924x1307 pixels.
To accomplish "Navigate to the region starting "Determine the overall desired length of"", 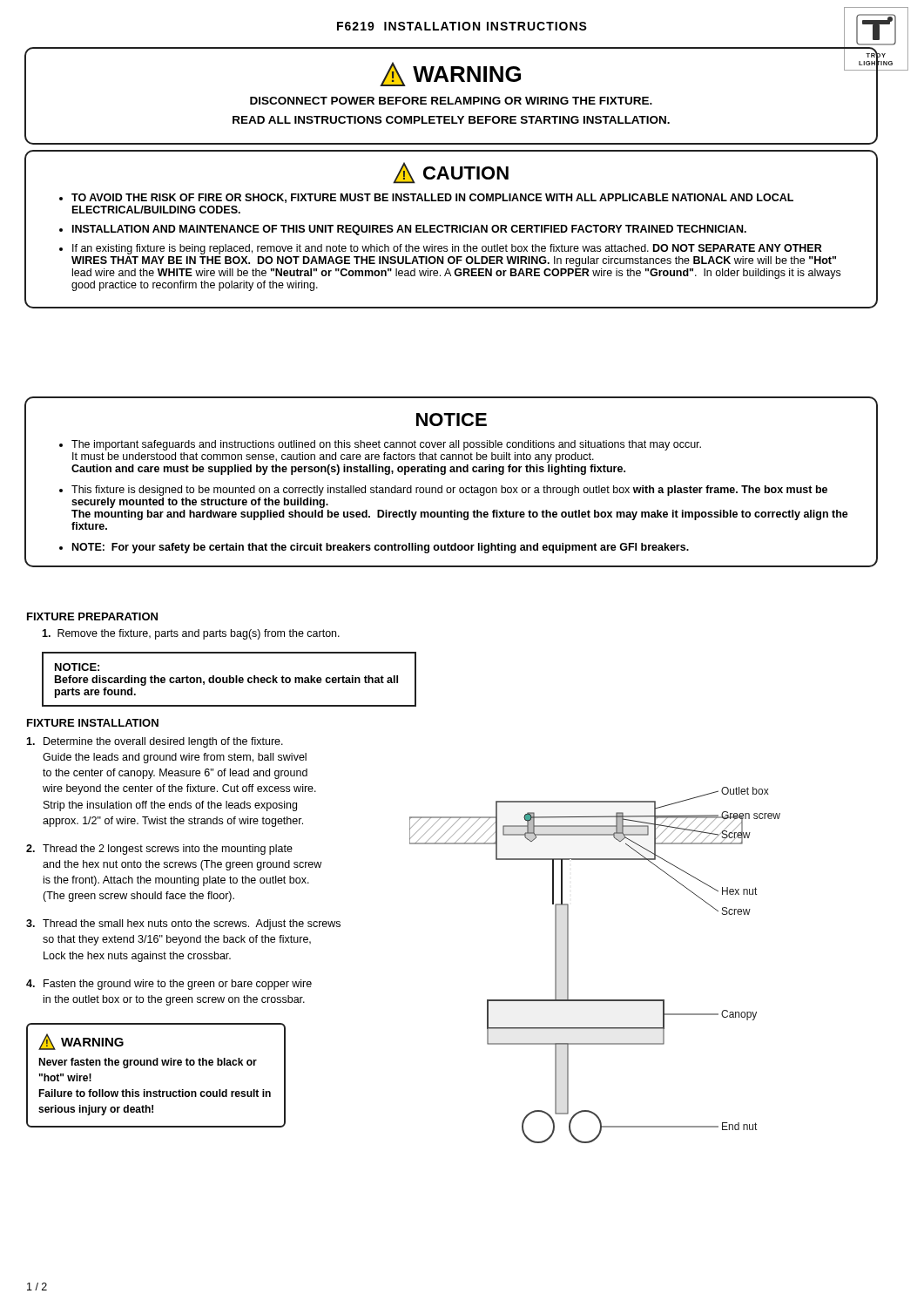I will 171,781.
